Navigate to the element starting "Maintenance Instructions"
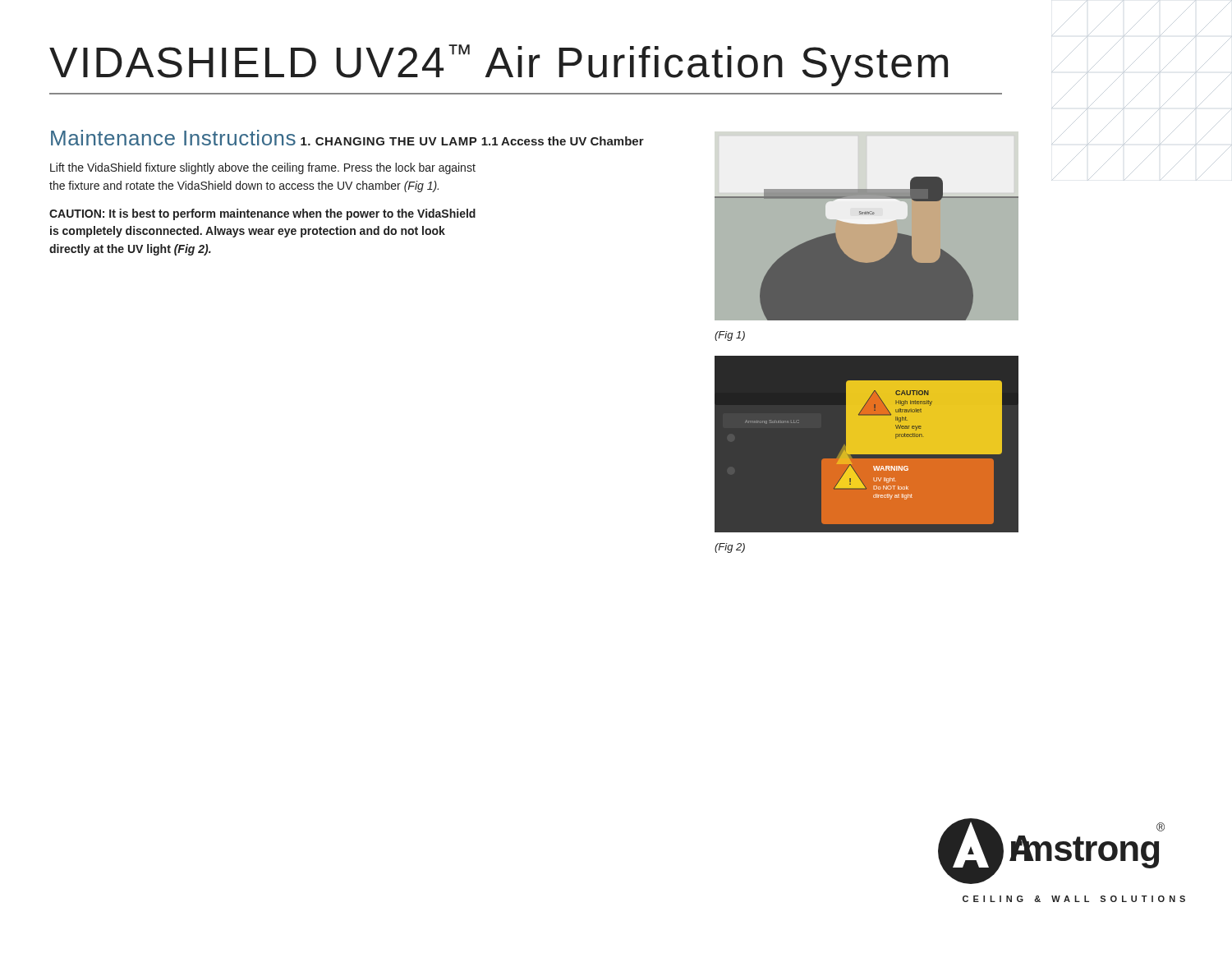Viewport: 1232px width, 953px height. 173,139
